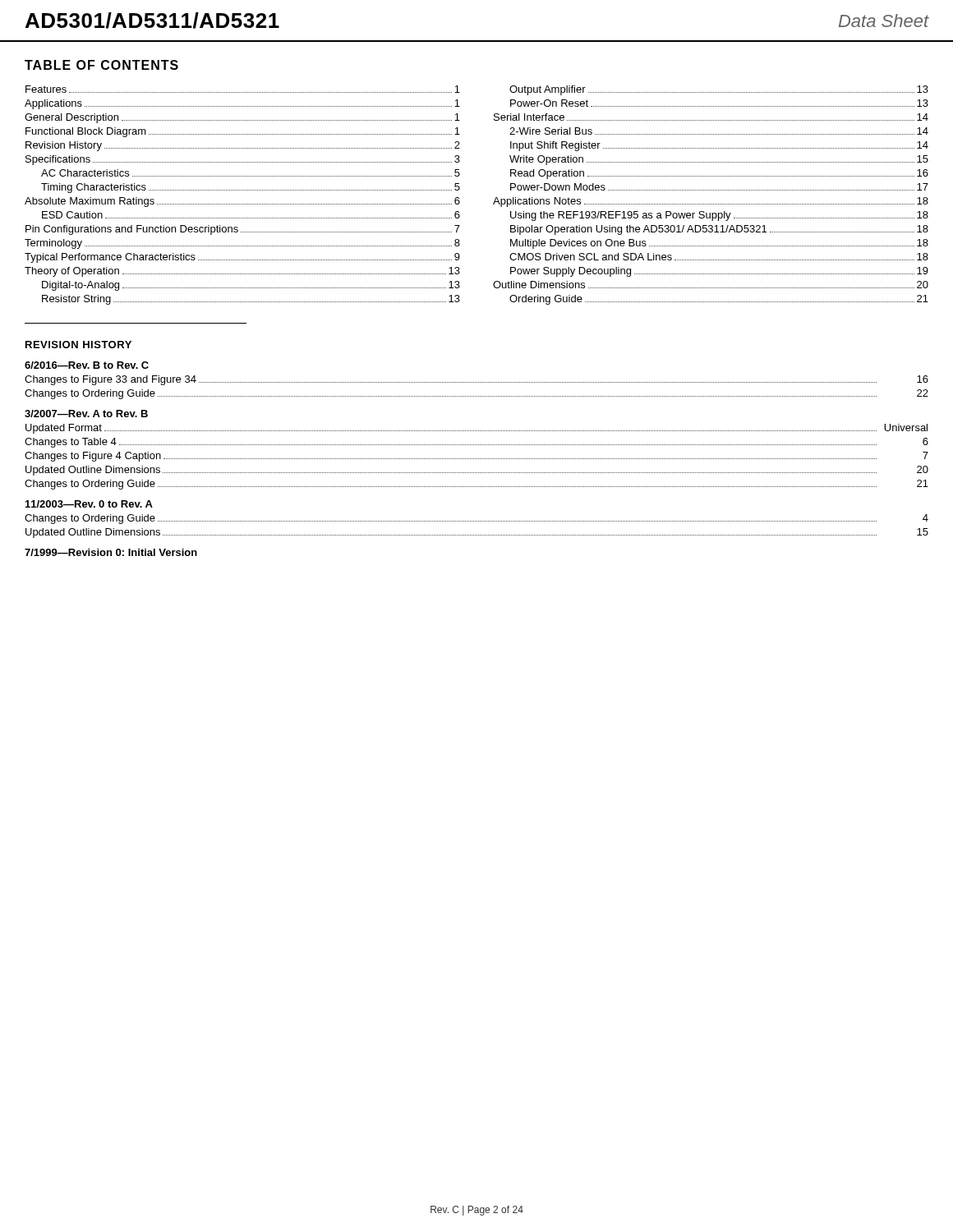Image resolution: width=953 pixels, height=1232 pixels.
Task: Navigate to the passage starting "Write Operation 15"
Action: coord(719,159)
